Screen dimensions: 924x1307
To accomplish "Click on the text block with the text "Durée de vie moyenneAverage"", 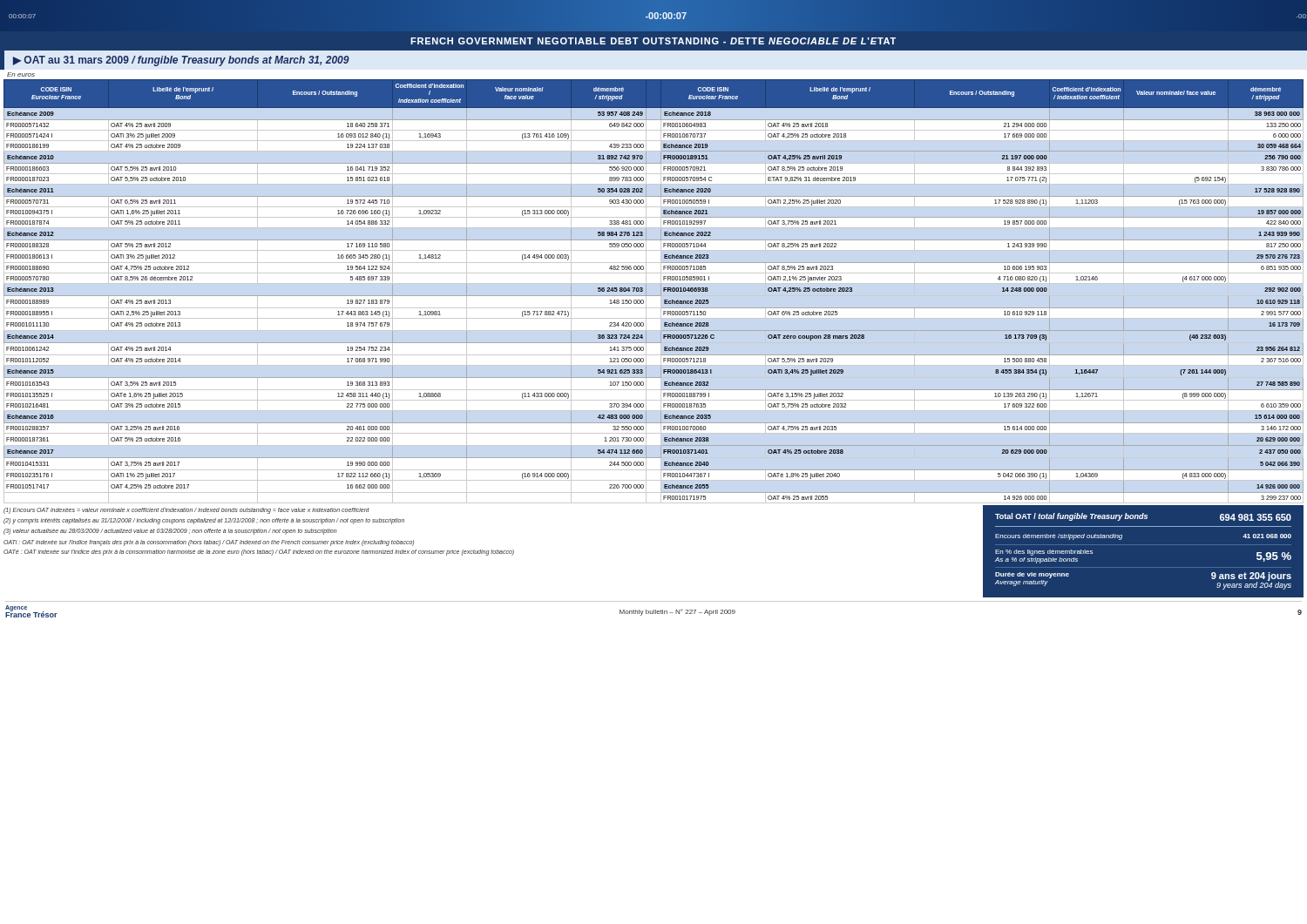I will point(1028,581).
